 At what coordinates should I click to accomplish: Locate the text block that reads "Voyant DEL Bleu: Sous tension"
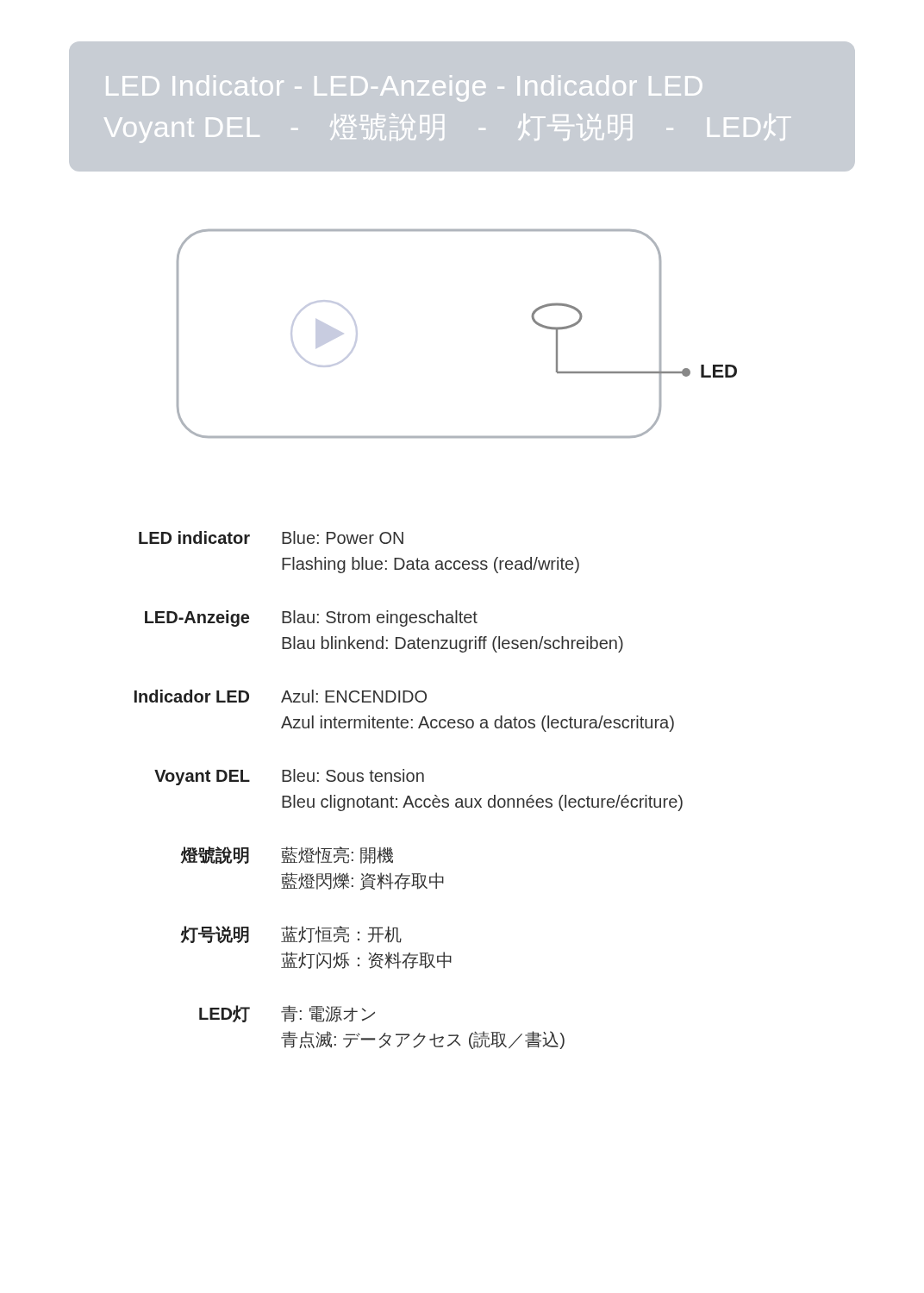click(x=462, y=803)
